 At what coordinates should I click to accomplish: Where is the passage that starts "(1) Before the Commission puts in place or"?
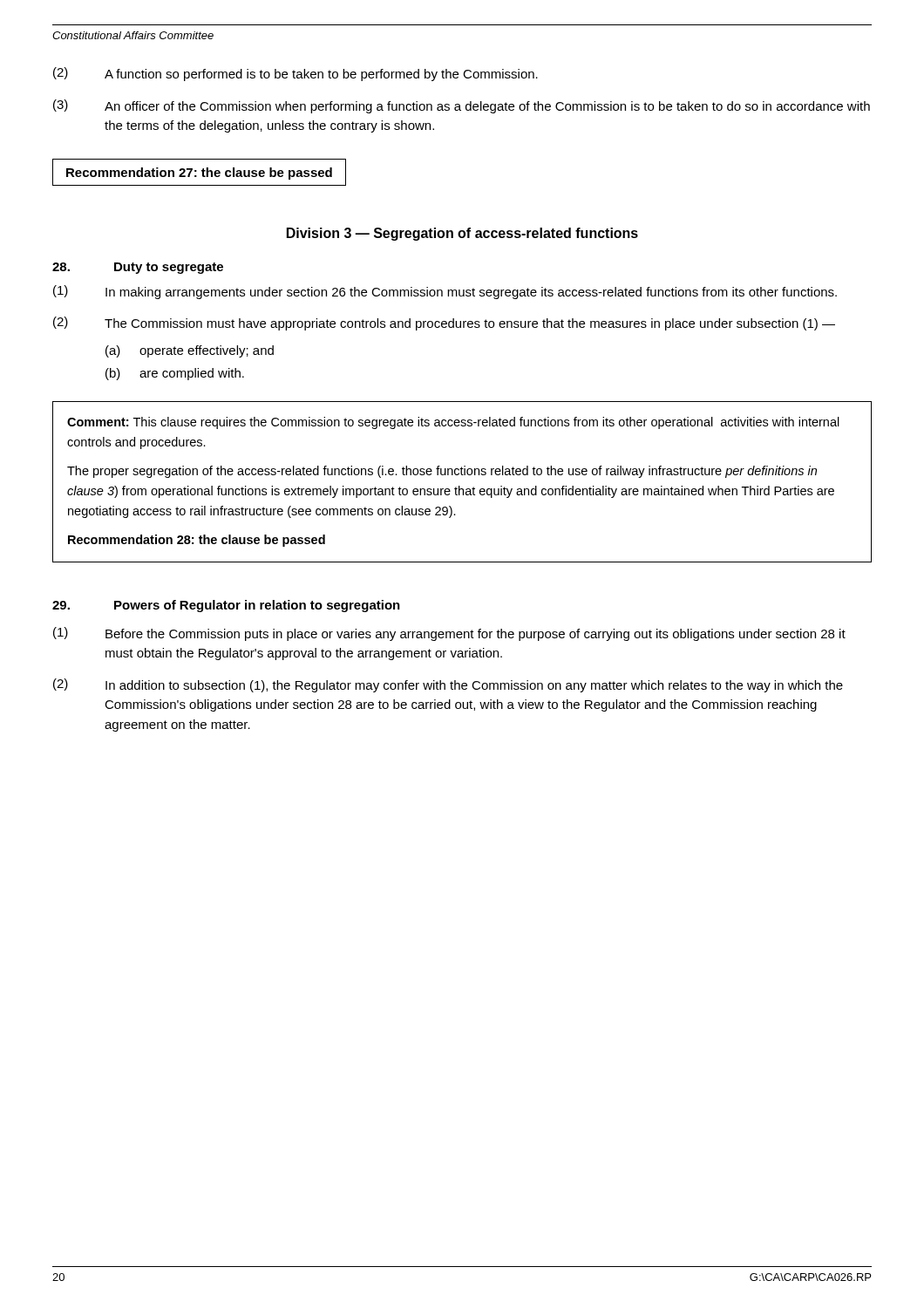point(462,644)
